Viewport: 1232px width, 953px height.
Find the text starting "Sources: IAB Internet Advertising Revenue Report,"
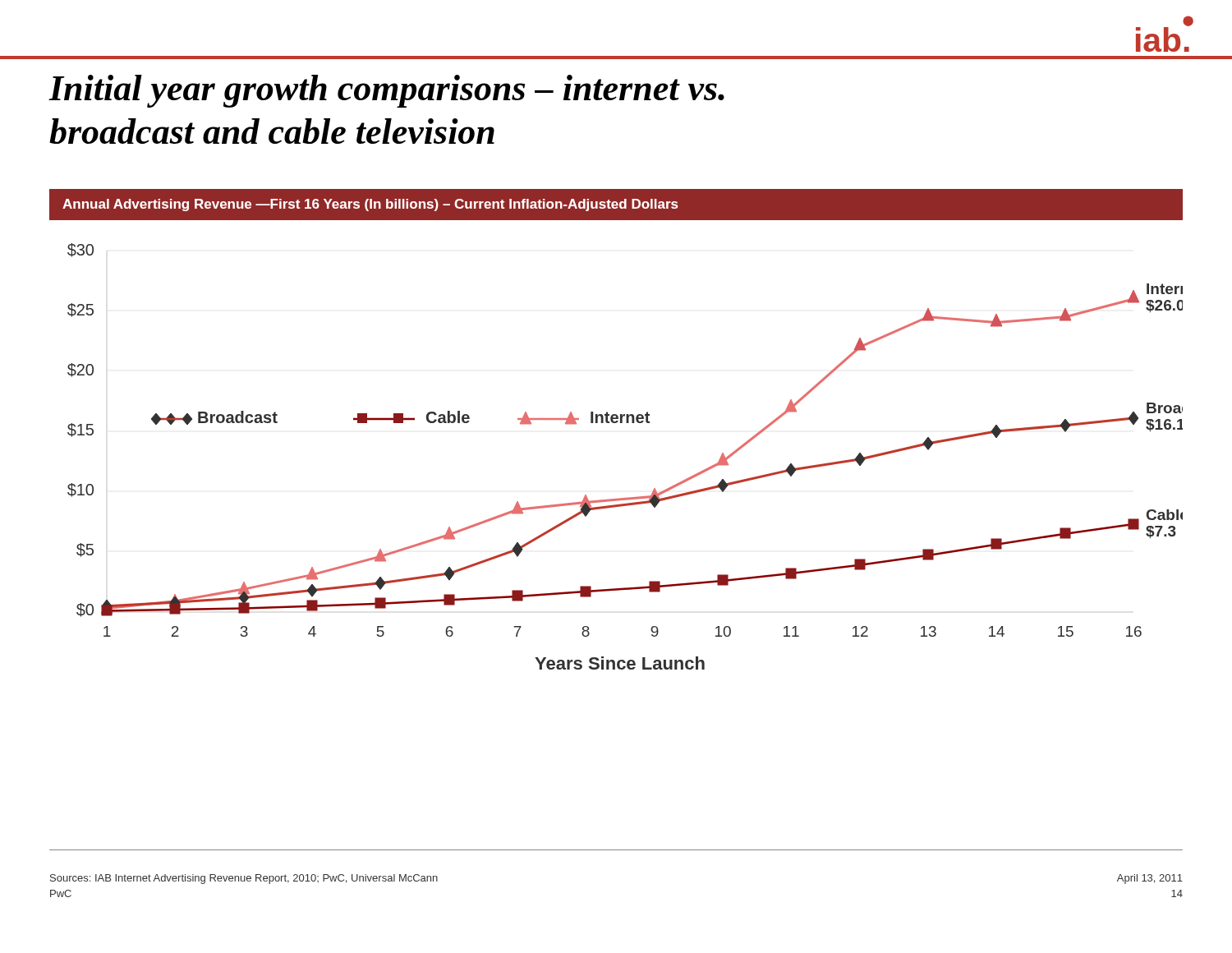pyautogui.click(x=244, y=886)
